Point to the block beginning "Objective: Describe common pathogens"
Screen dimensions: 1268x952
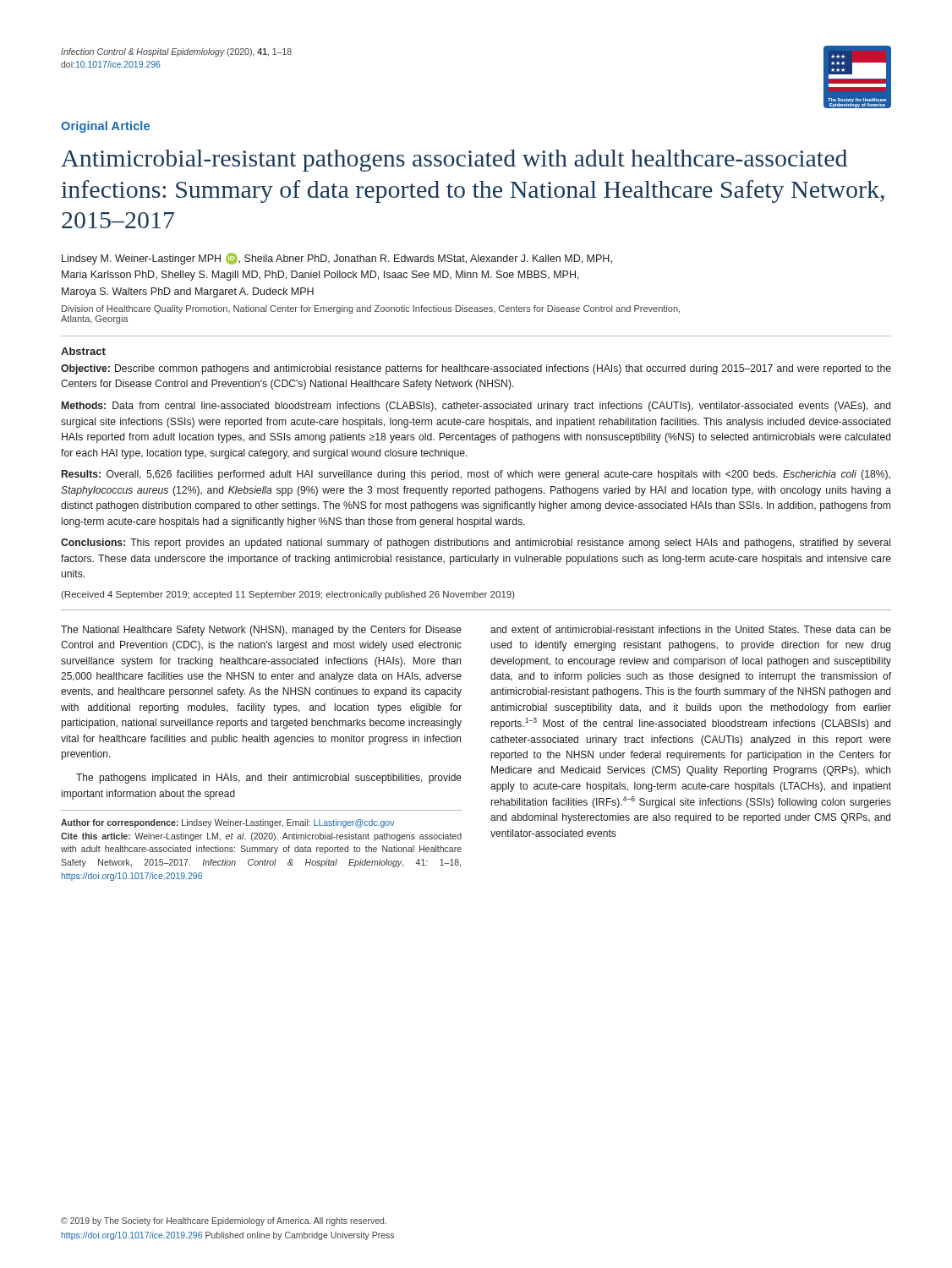pyautogui.click(x=476, y=376)
